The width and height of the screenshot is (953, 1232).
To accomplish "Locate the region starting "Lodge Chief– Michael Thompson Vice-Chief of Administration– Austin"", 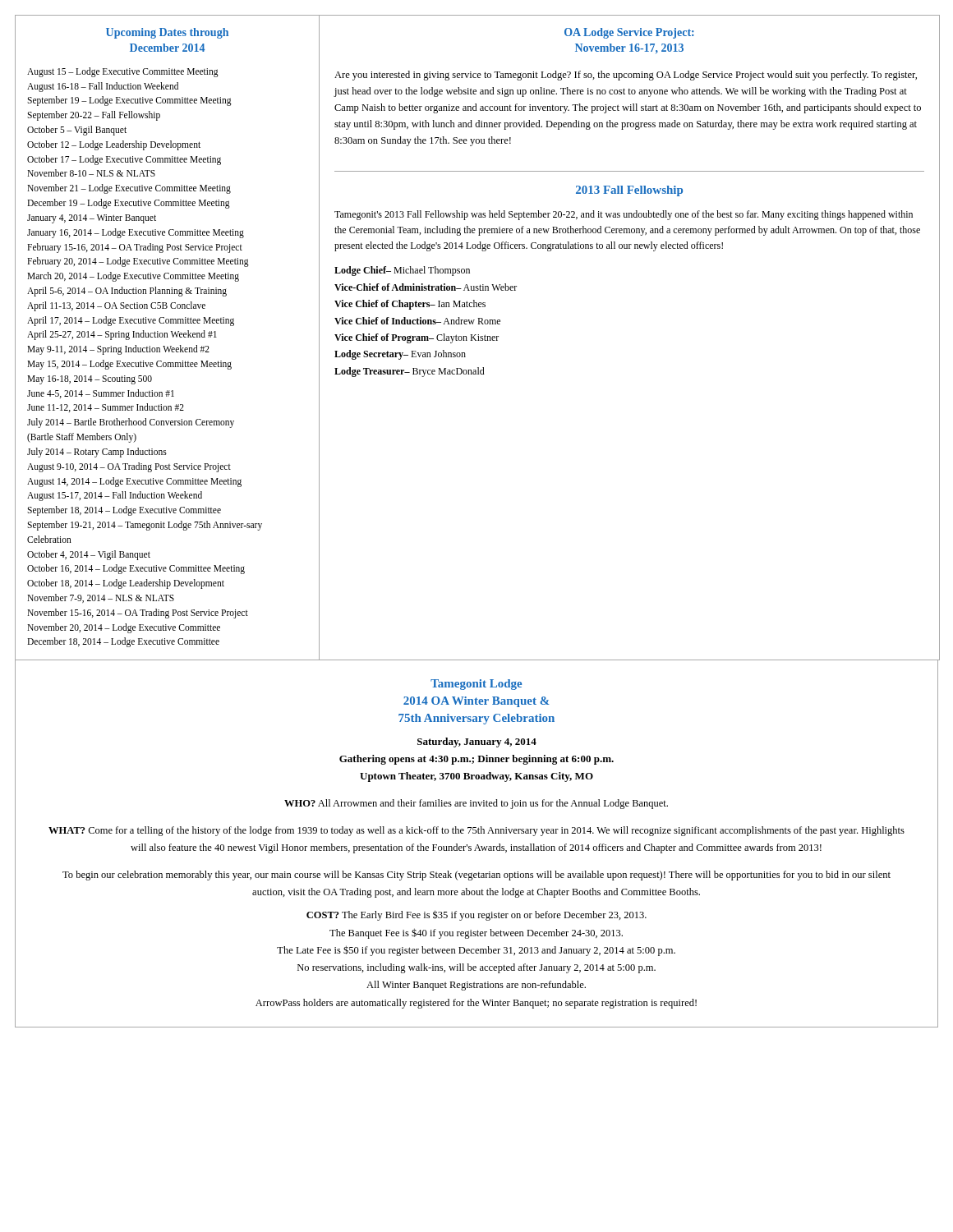I will coord(402,271).
